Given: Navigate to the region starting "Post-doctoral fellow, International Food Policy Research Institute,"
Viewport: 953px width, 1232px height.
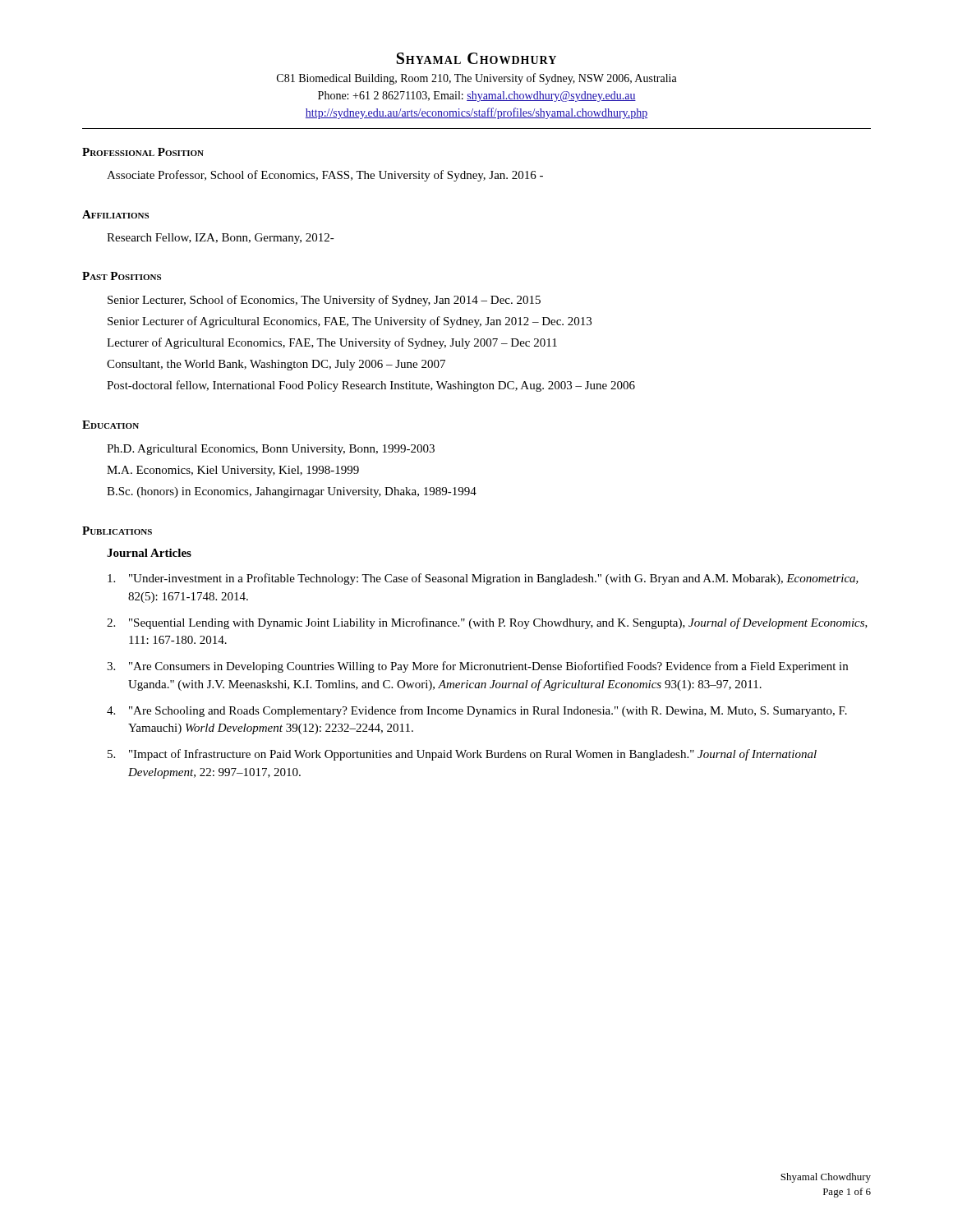Looking at the screenshot, I should pos(371,385).
